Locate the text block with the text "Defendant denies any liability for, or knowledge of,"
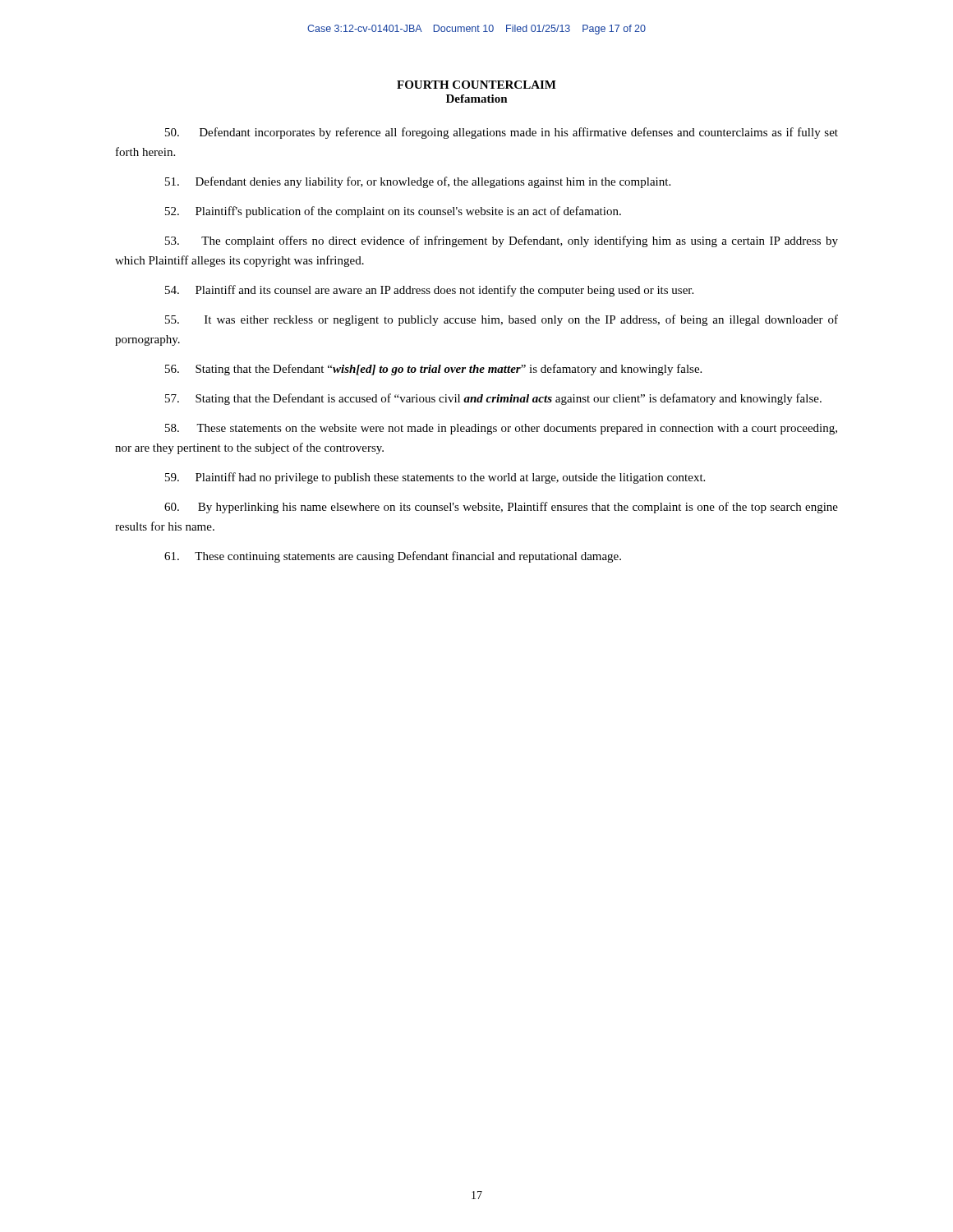The width and height of the screenshot is (953, 1232). pyautogui.click(x=418, y=182)
